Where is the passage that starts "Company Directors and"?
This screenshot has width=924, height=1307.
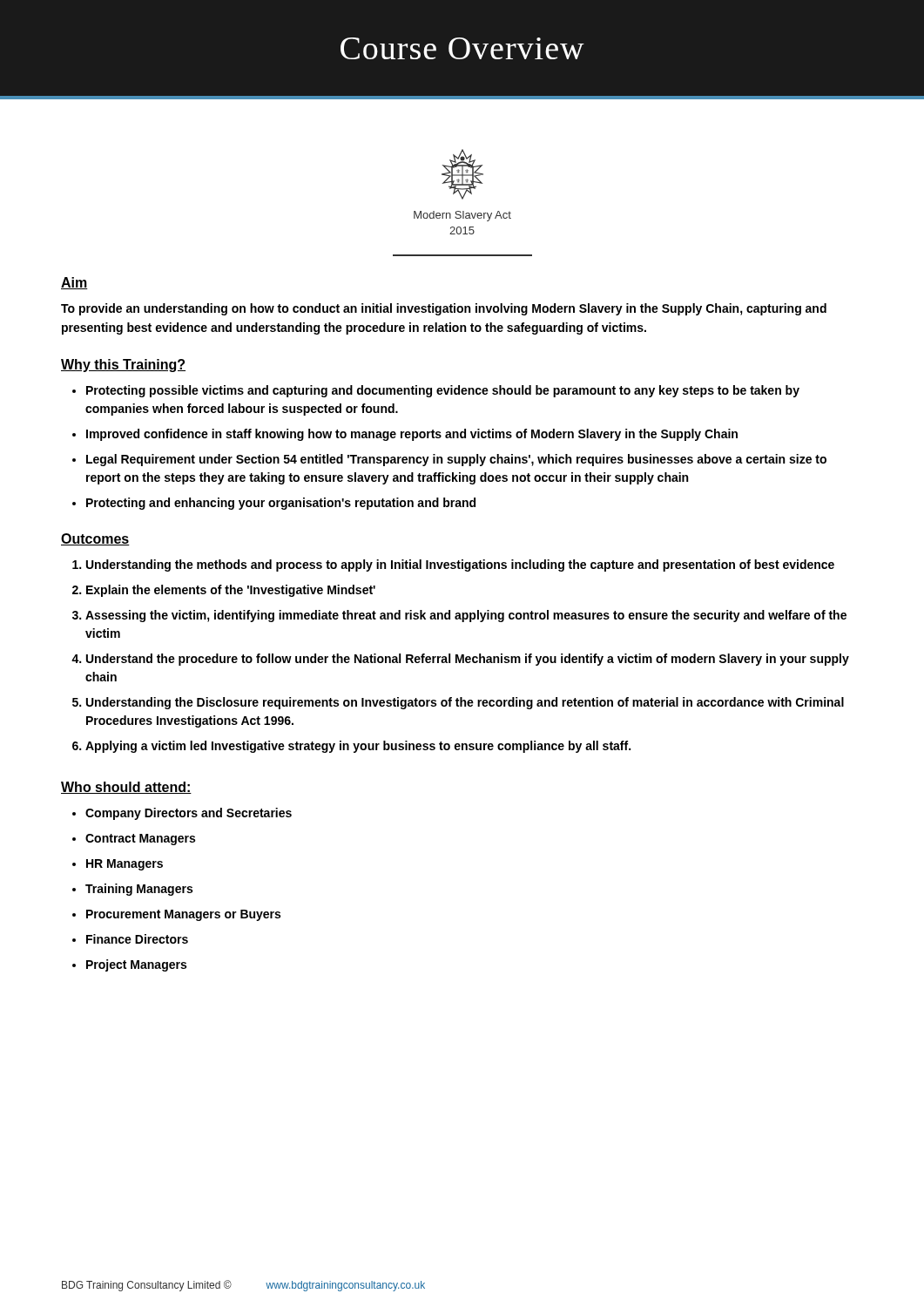[x=189, y=813]
